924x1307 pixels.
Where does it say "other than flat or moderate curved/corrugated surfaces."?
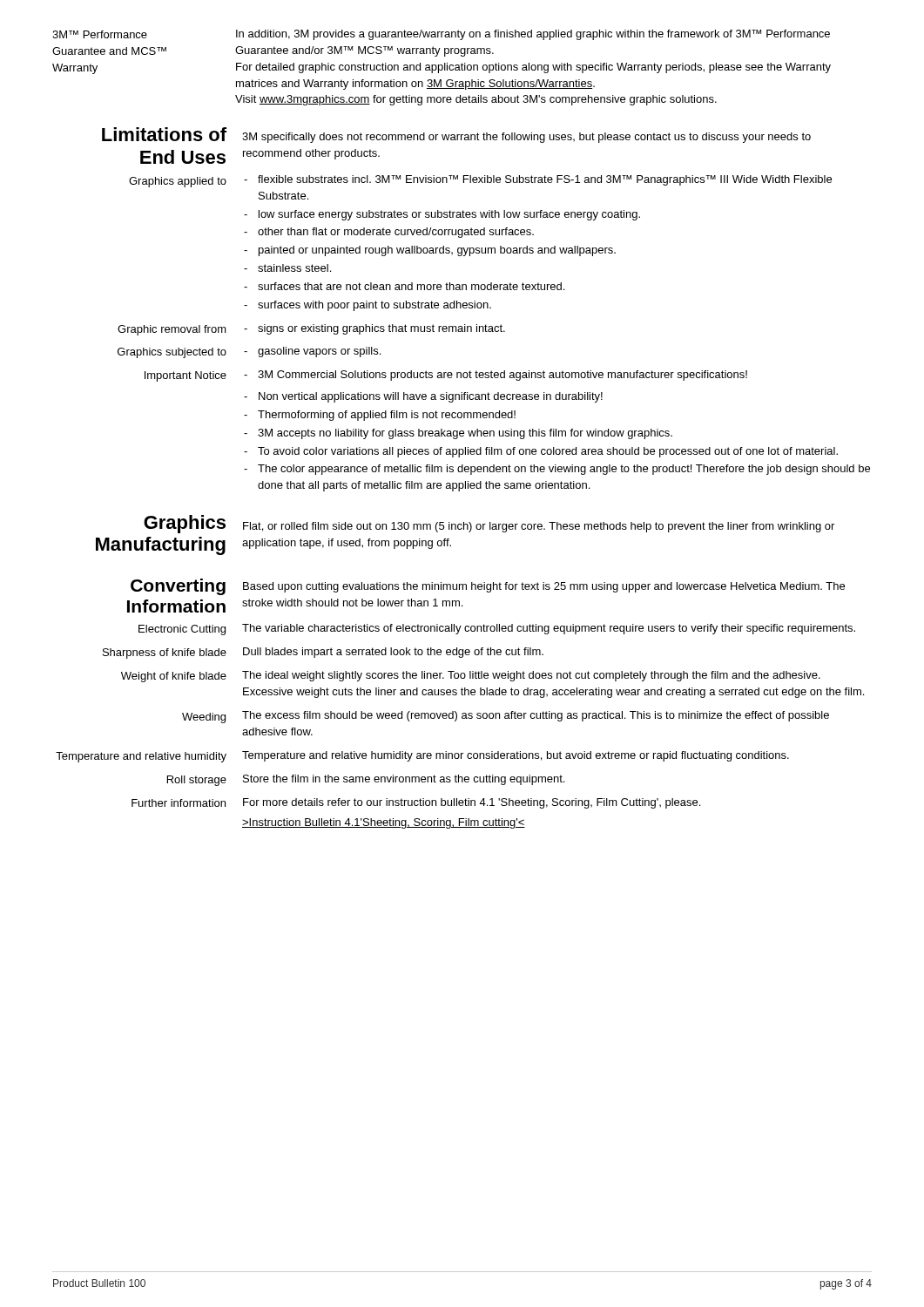[x=396, y=232]
